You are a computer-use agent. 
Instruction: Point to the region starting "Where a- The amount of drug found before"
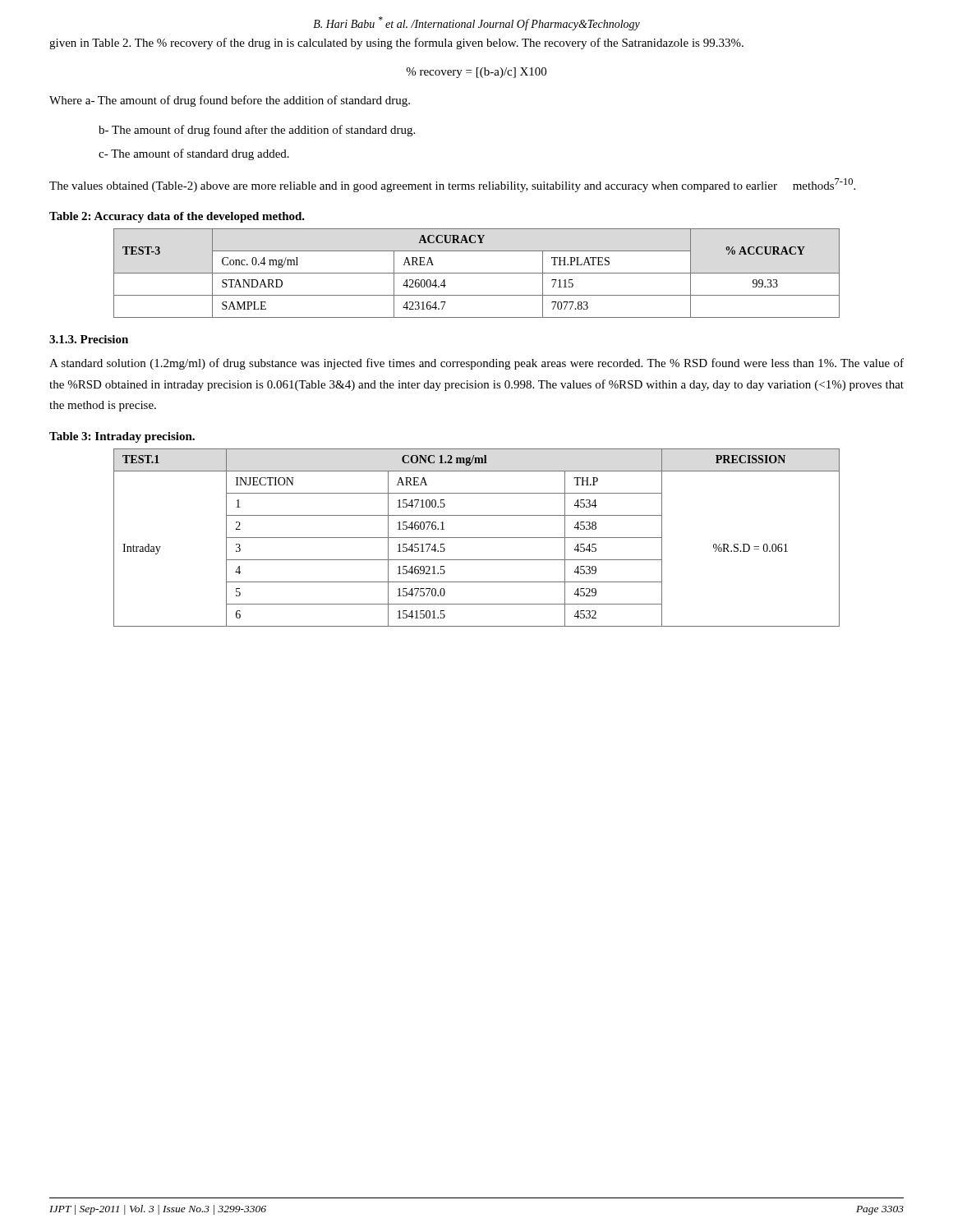230,100
